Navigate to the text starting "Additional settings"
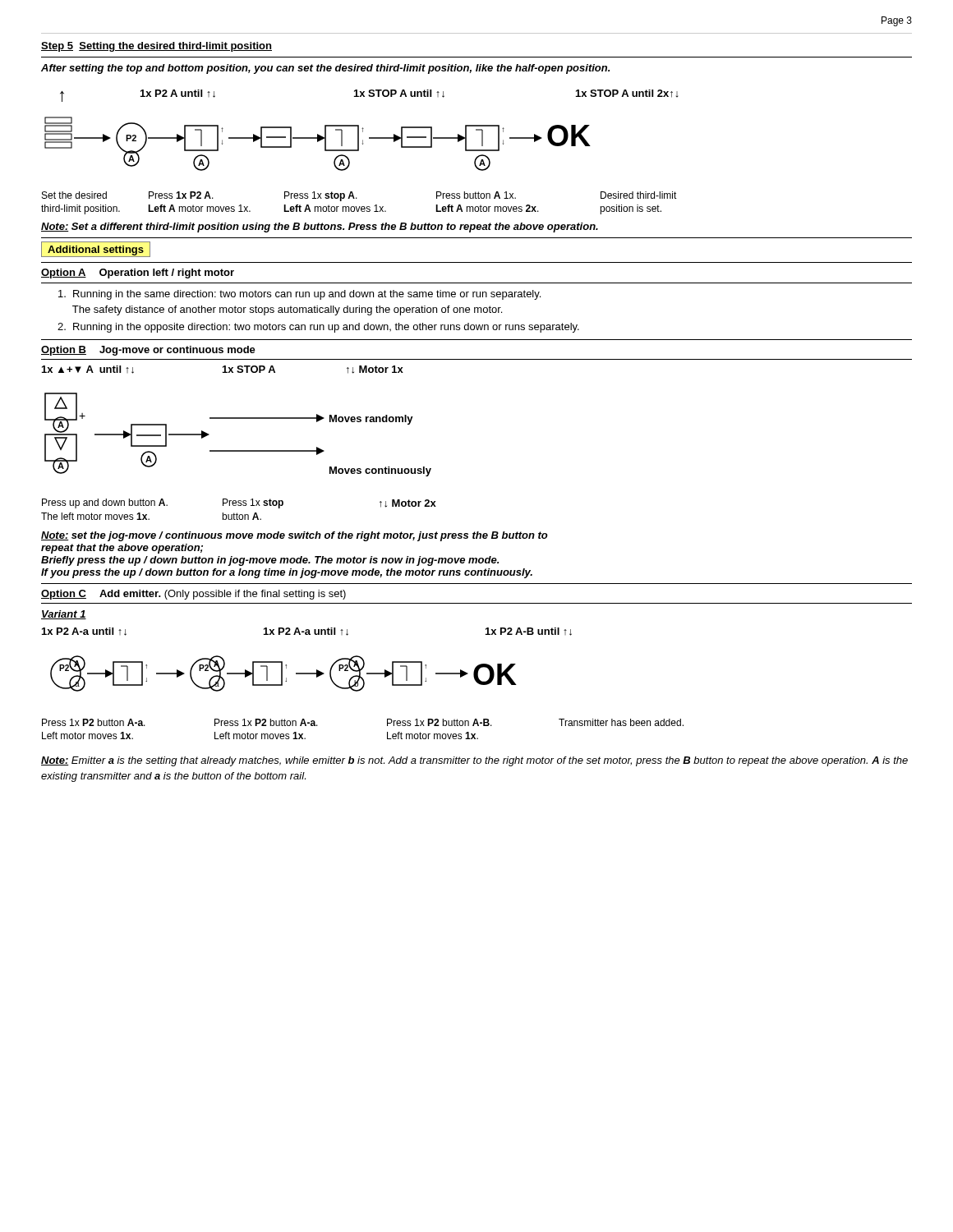 (x=96, y=250)
